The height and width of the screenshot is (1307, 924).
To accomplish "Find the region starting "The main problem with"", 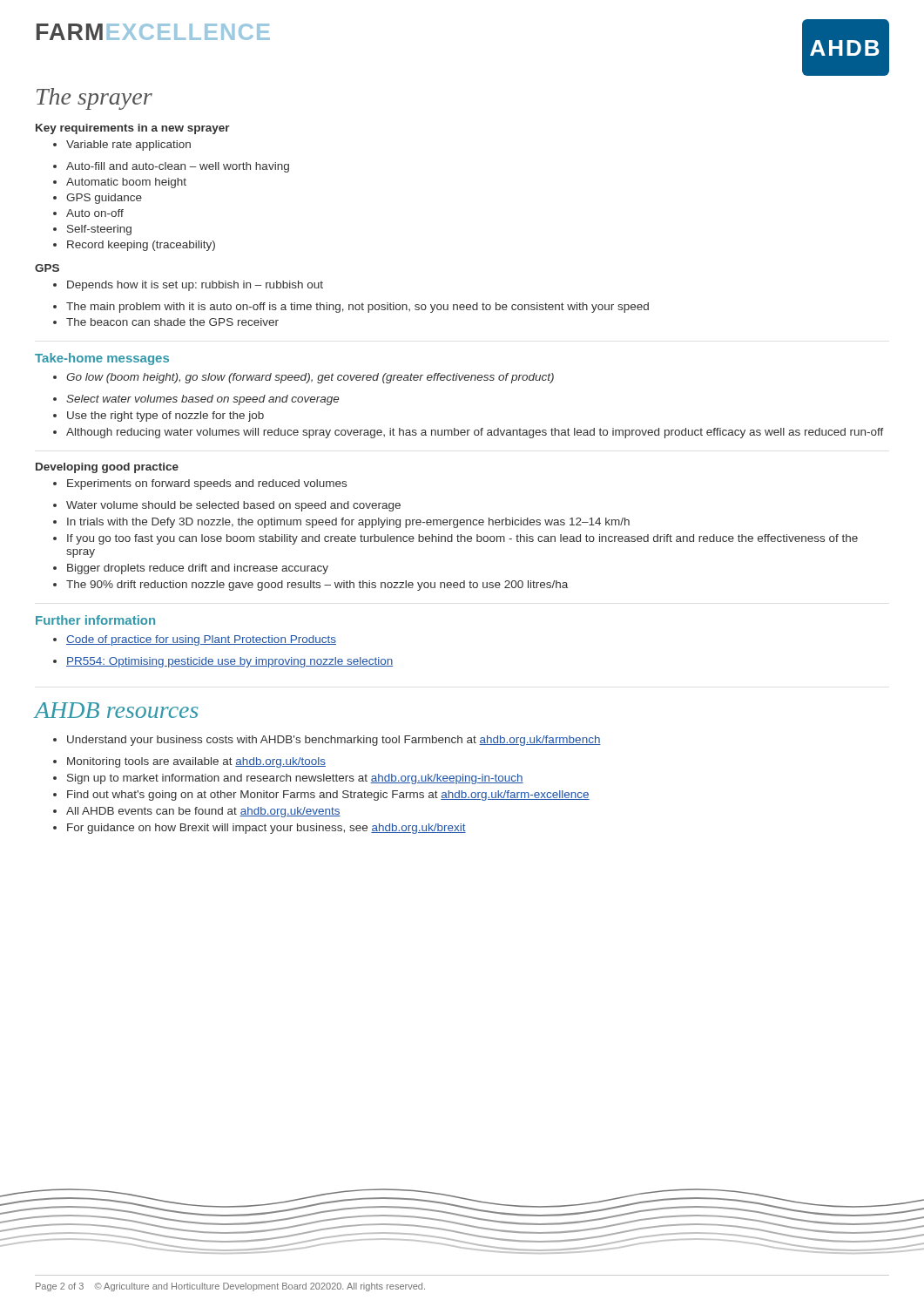I will pos(462,306).
